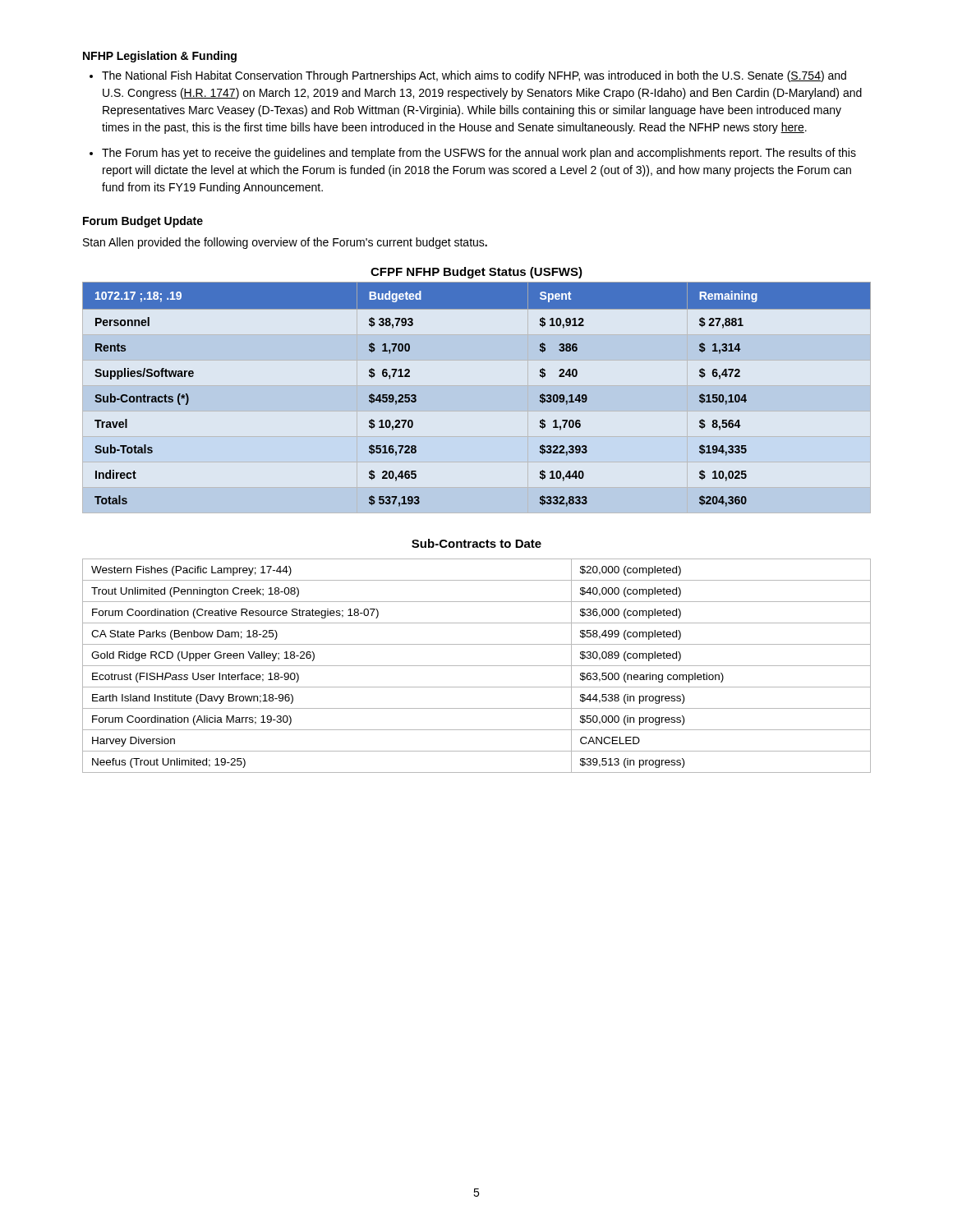
Task: Click on the table containing "$ 10,912"
Action: [x=476, y=386]
